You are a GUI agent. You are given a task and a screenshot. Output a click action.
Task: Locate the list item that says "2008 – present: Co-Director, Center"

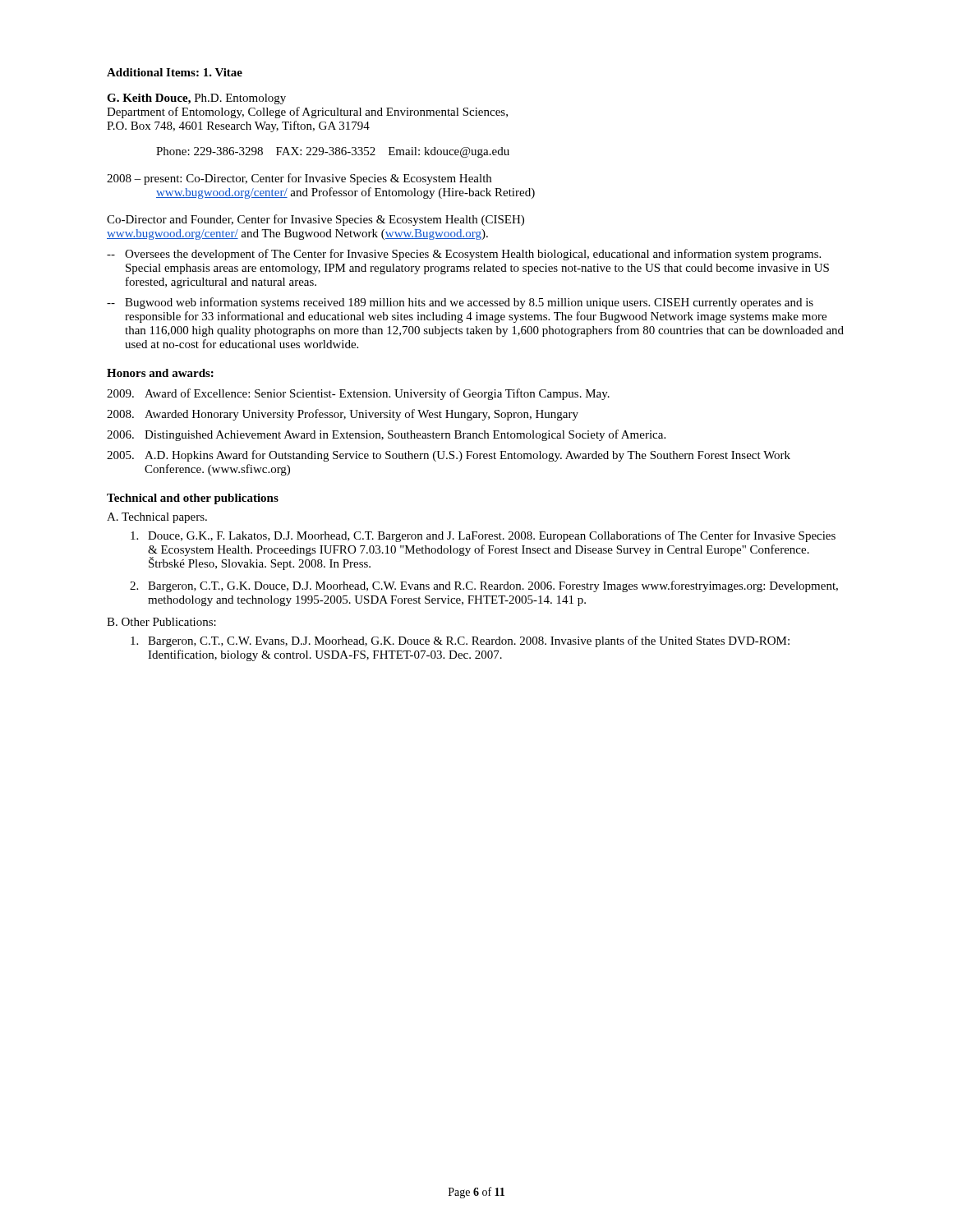point(321,186)
